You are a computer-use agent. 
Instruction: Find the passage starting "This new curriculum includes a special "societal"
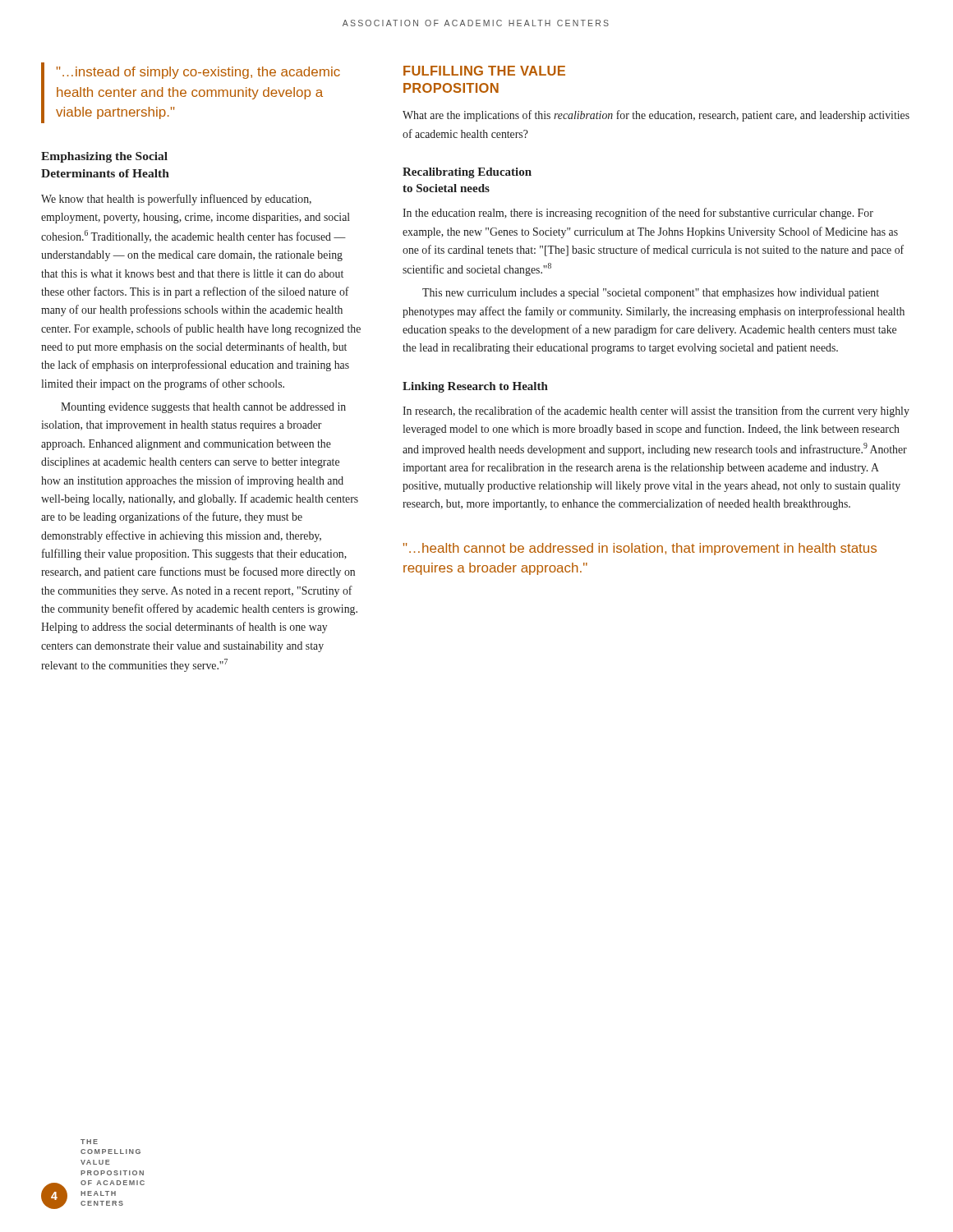(654, 321)
